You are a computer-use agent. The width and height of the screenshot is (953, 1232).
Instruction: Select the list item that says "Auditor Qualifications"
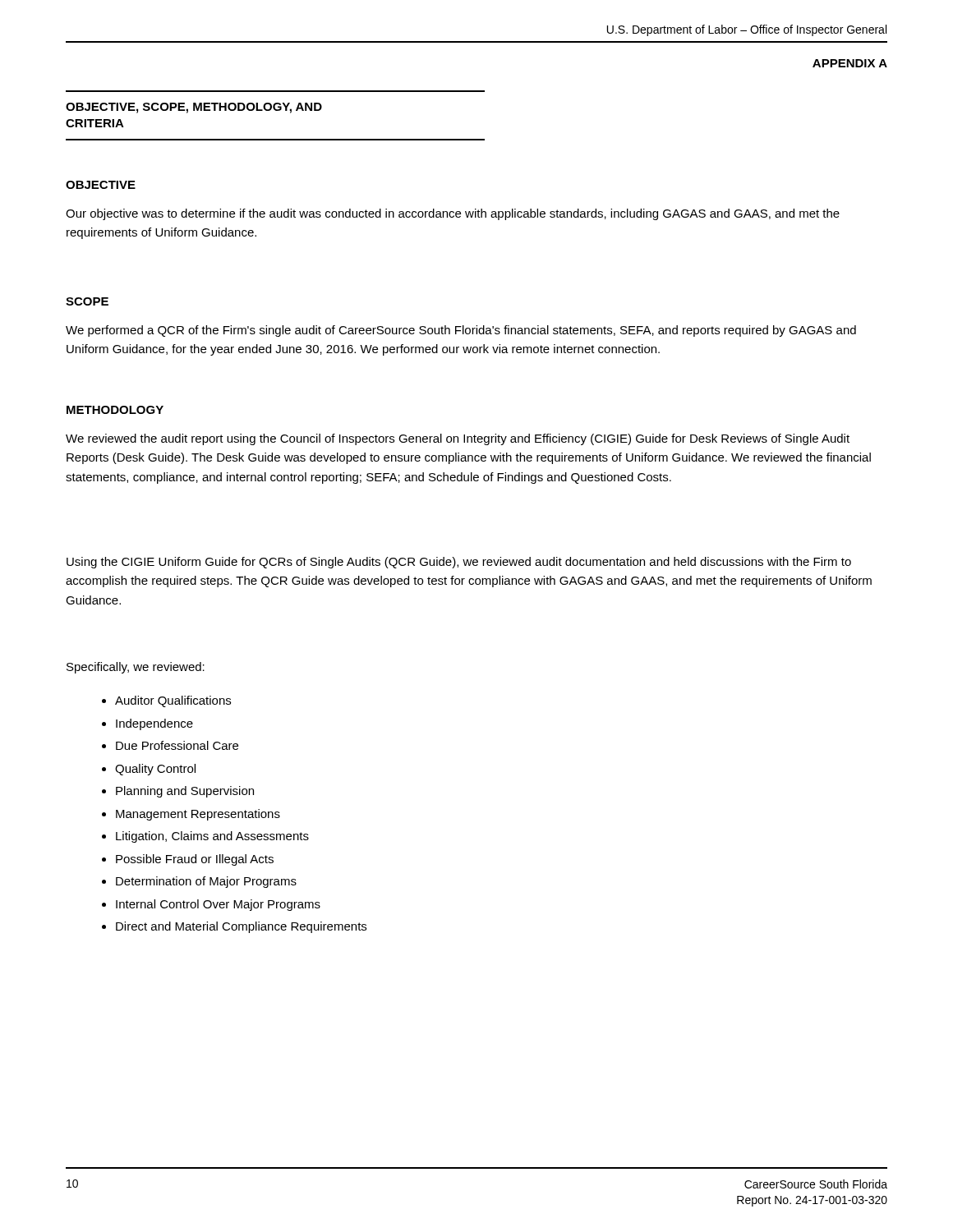[x=173, y=700]
